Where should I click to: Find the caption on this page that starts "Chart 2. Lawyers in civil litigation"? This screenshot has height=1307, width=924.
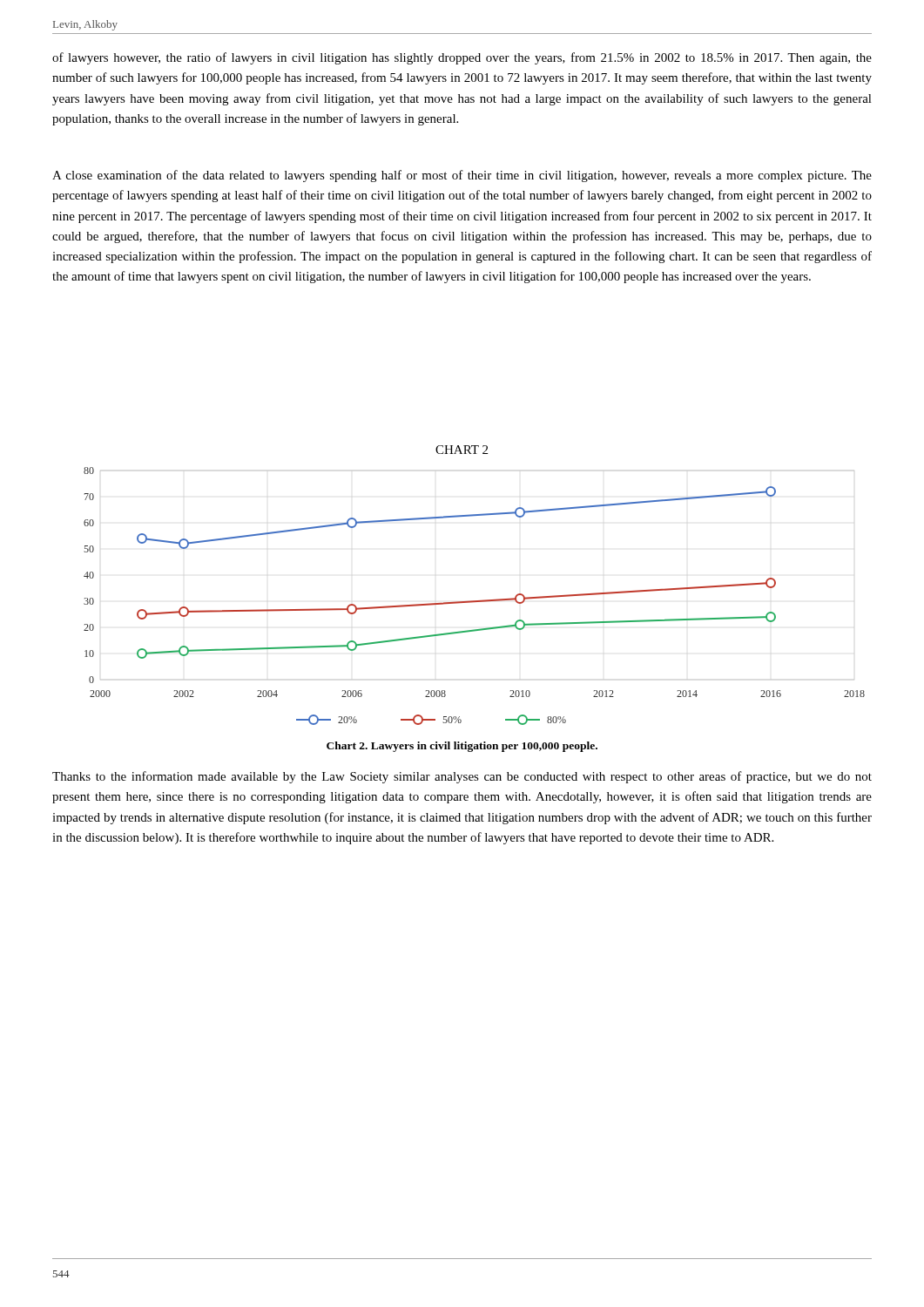[462, 745]
